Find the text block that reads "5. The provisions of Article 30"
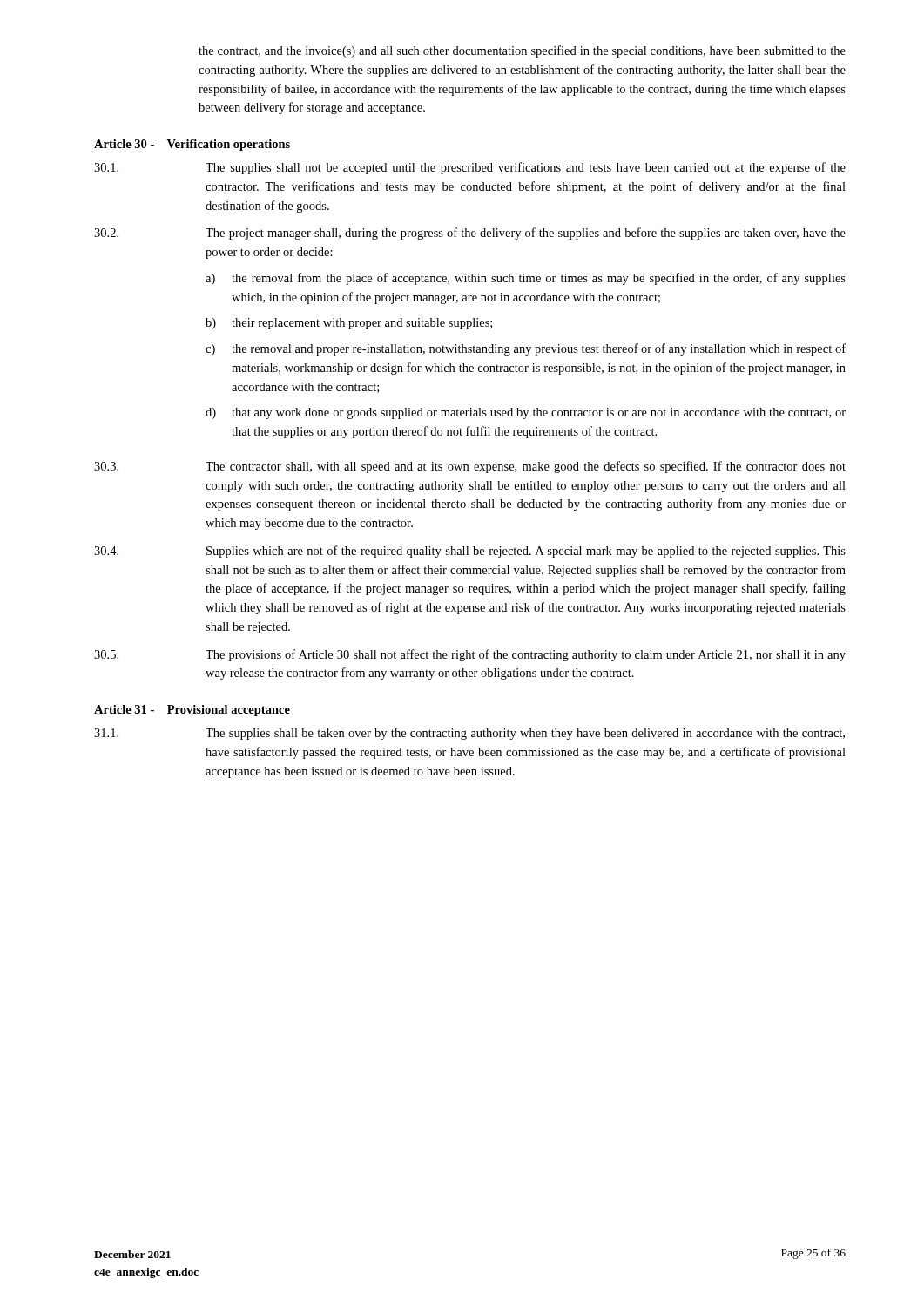Screen dimensions: 1307x924 click(470, 664)
